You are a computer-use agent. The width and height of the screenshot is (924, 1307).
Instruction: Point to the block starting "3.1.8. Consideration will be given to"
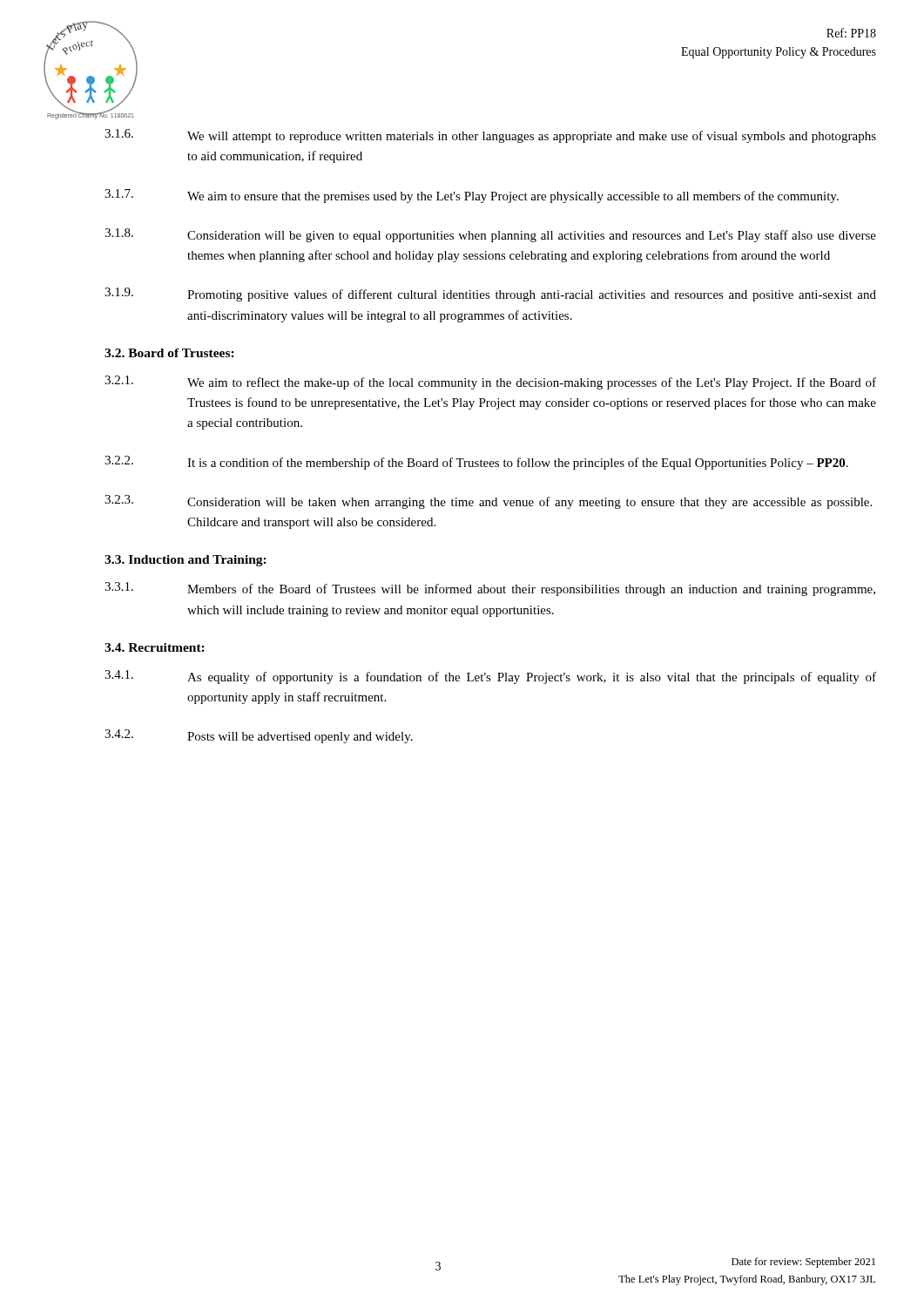pyautogui.click(x=490, y=246)
